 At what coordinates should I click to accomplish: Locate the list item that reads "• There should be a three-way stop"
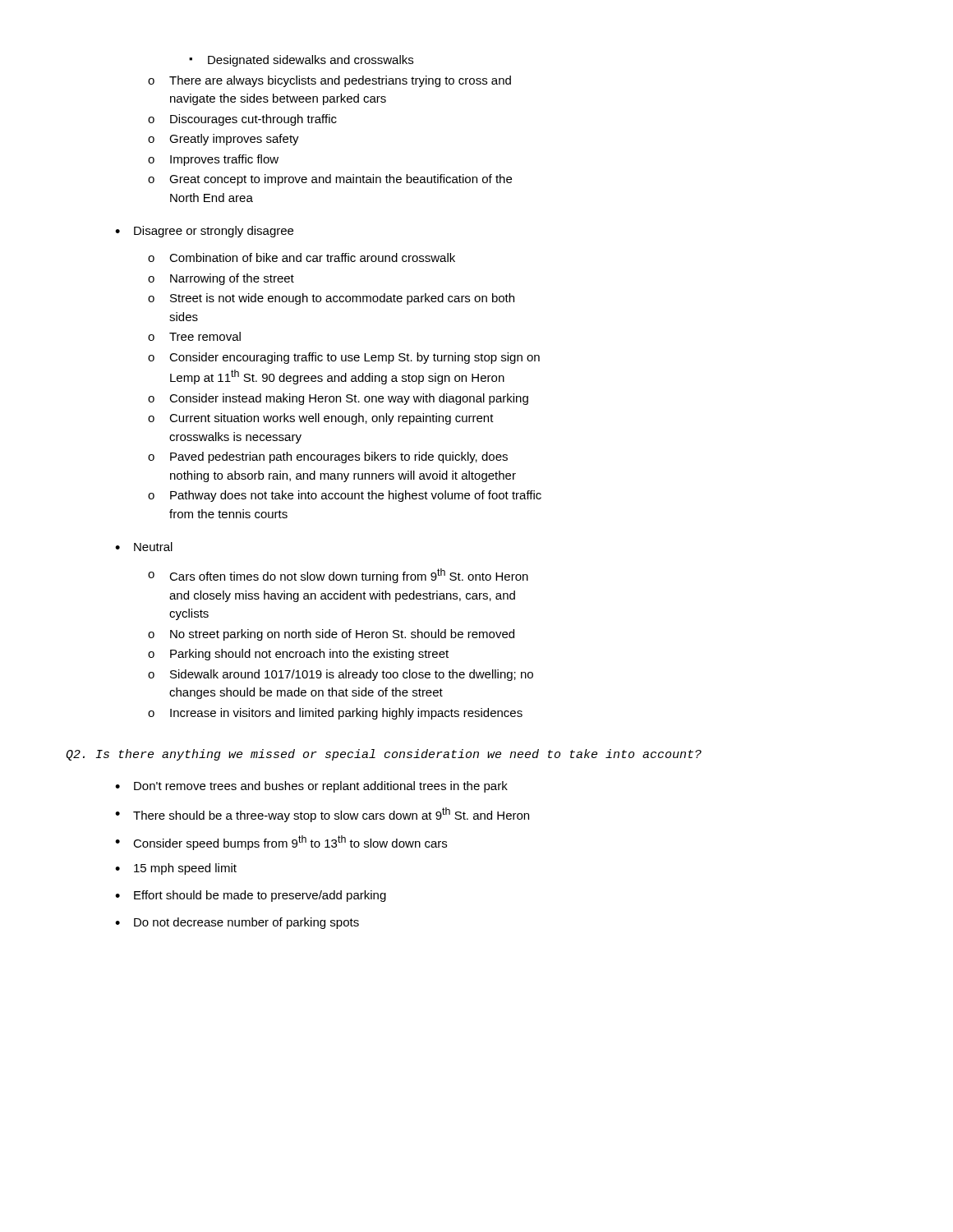point(323,815)
